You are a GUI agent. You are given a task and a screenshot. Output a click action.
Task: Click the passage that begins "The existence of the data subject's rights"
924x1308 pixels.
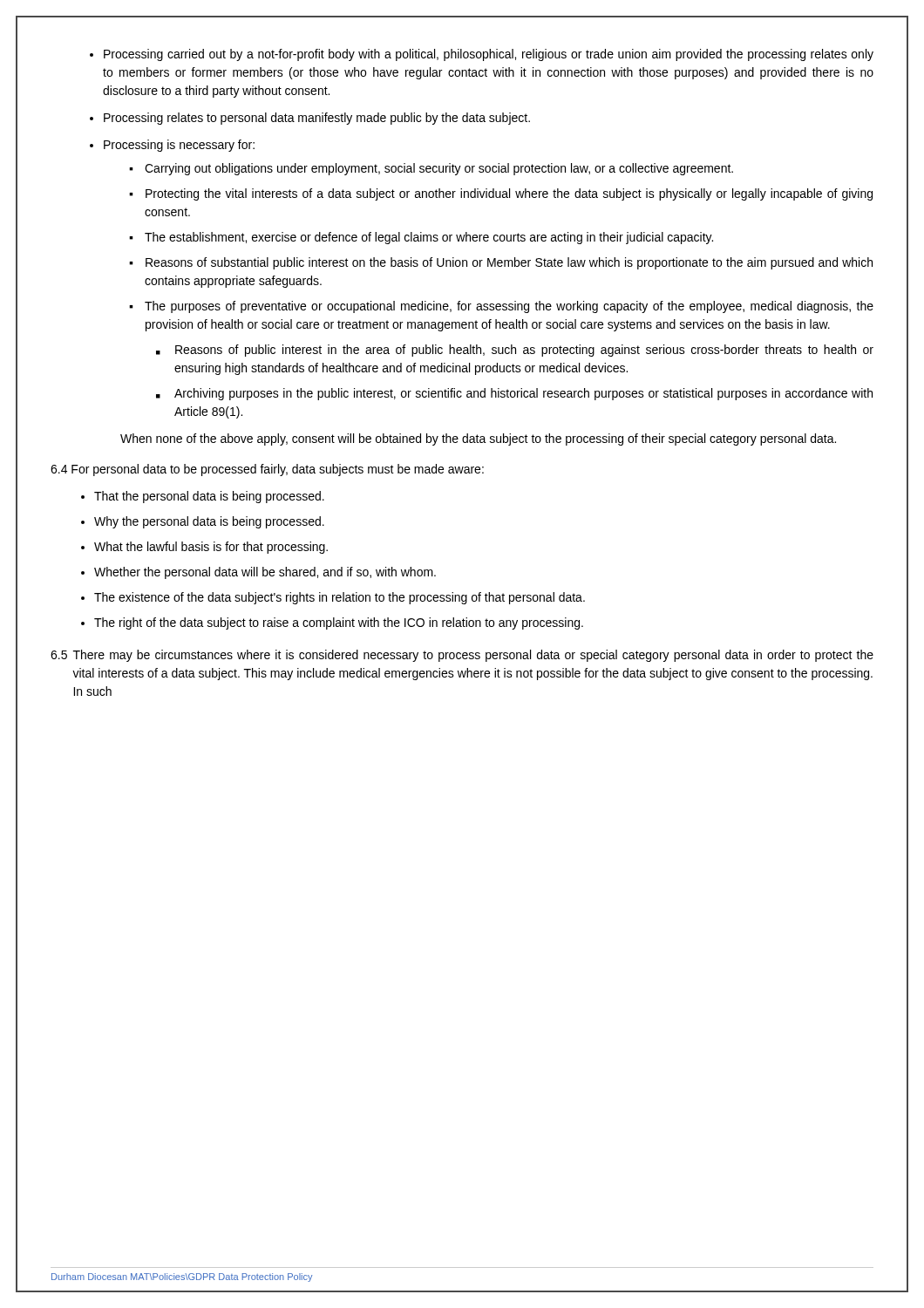pos(484,598)
